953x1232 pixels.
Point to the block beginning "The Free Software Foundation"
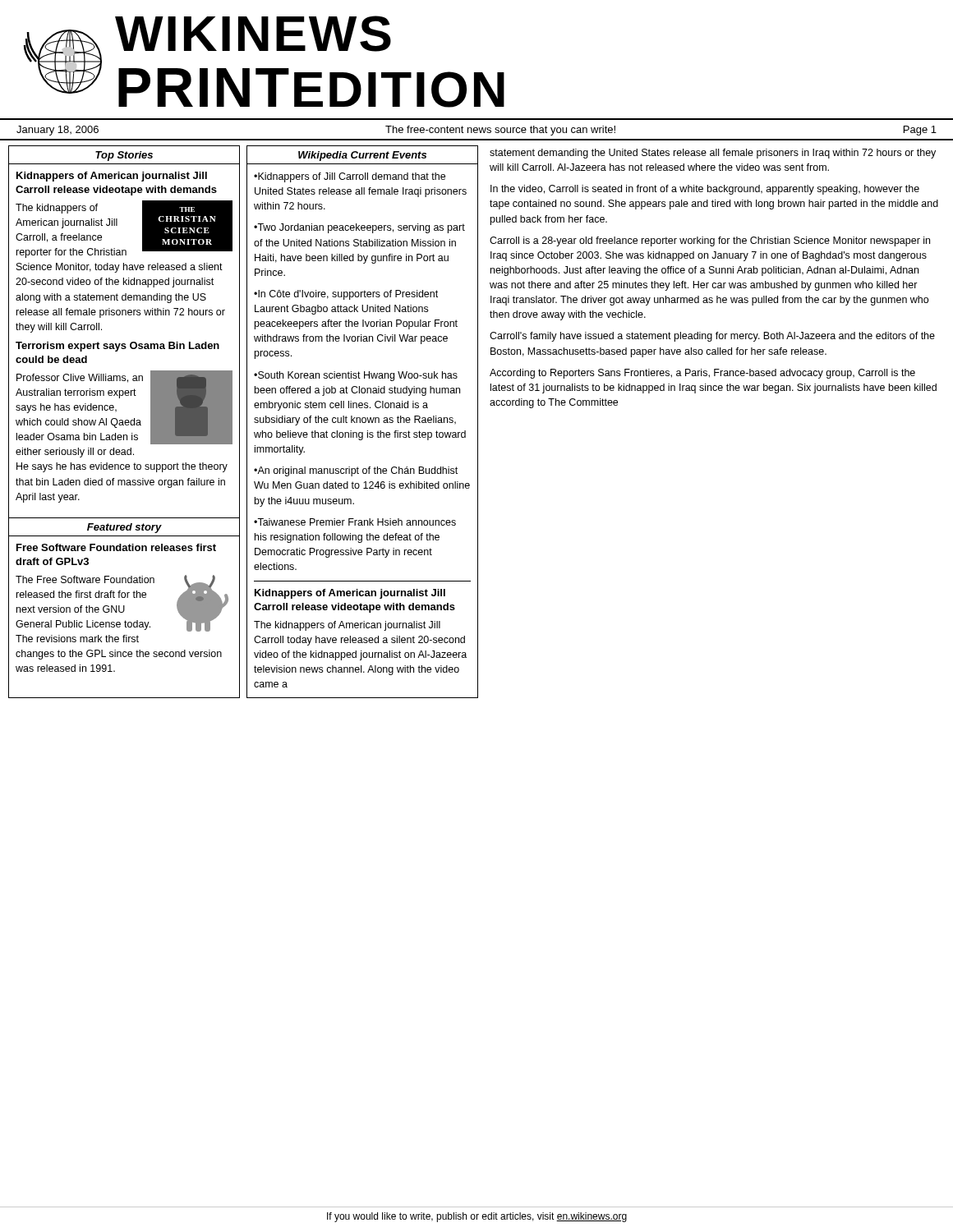click(x=124, y=624)
